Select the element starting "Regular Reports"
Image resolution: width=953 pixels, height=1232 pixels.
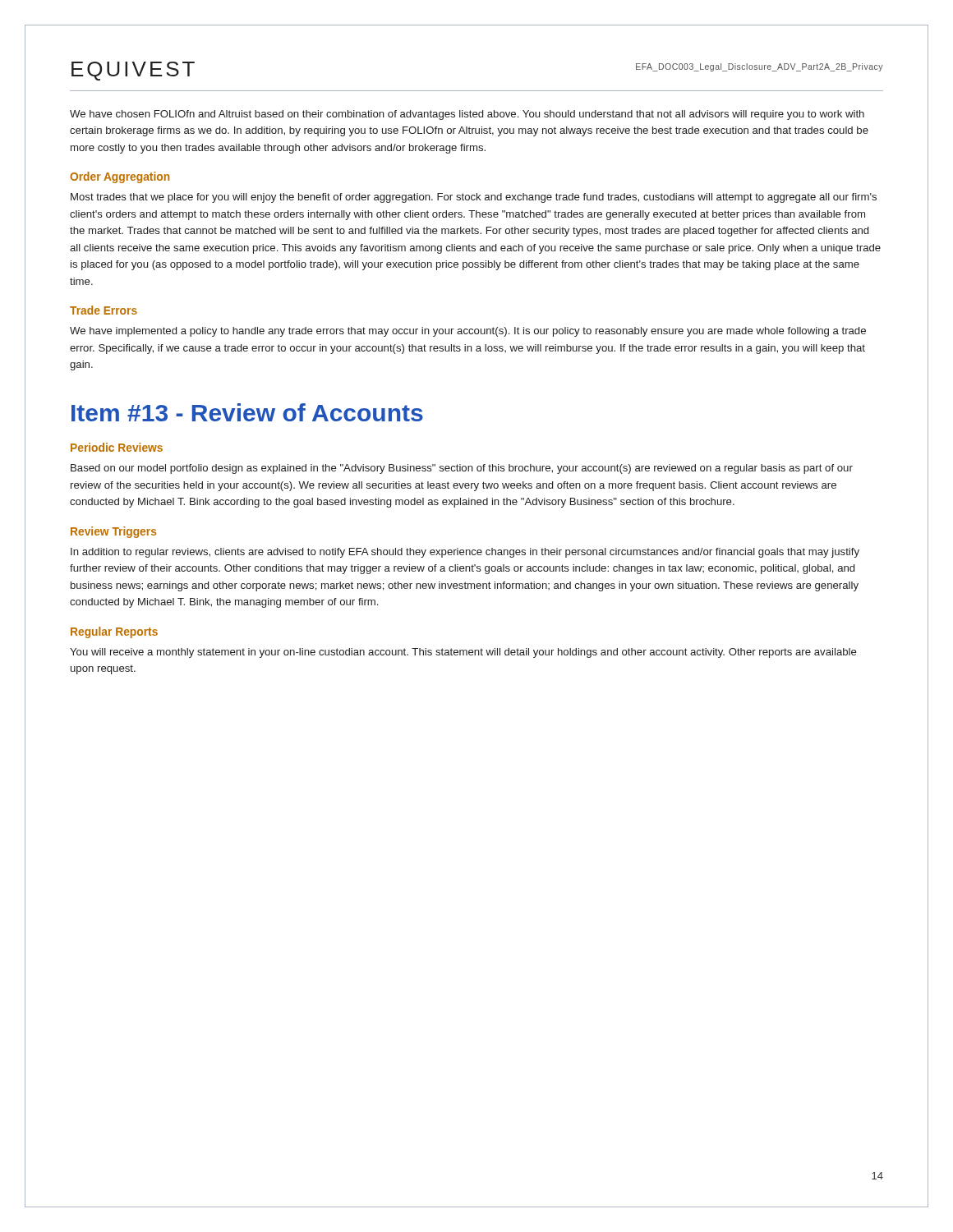(114, 632)
